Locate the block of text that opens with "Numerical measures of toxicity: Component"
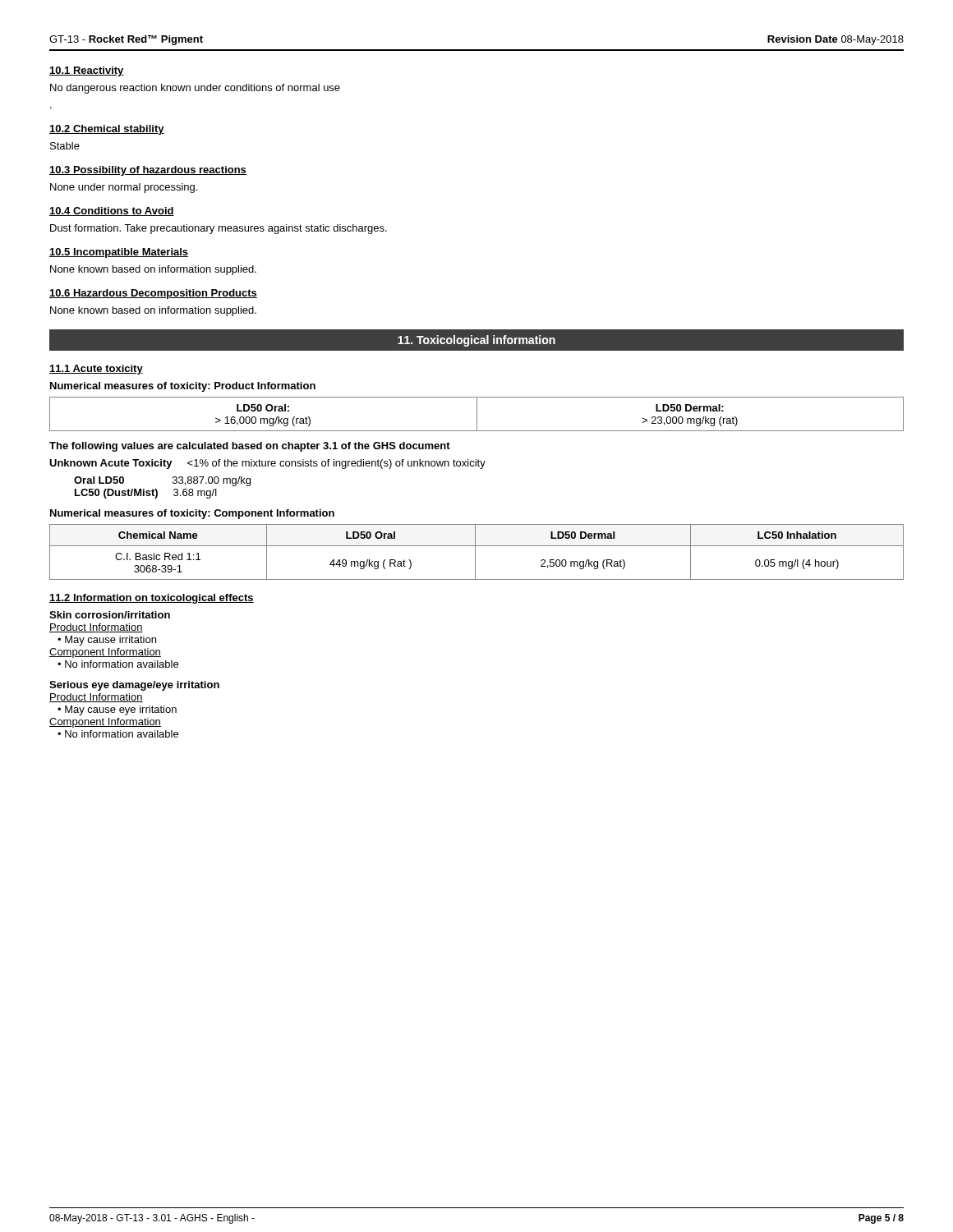Viewport: 953px width, 1232px height. point(192,513)
